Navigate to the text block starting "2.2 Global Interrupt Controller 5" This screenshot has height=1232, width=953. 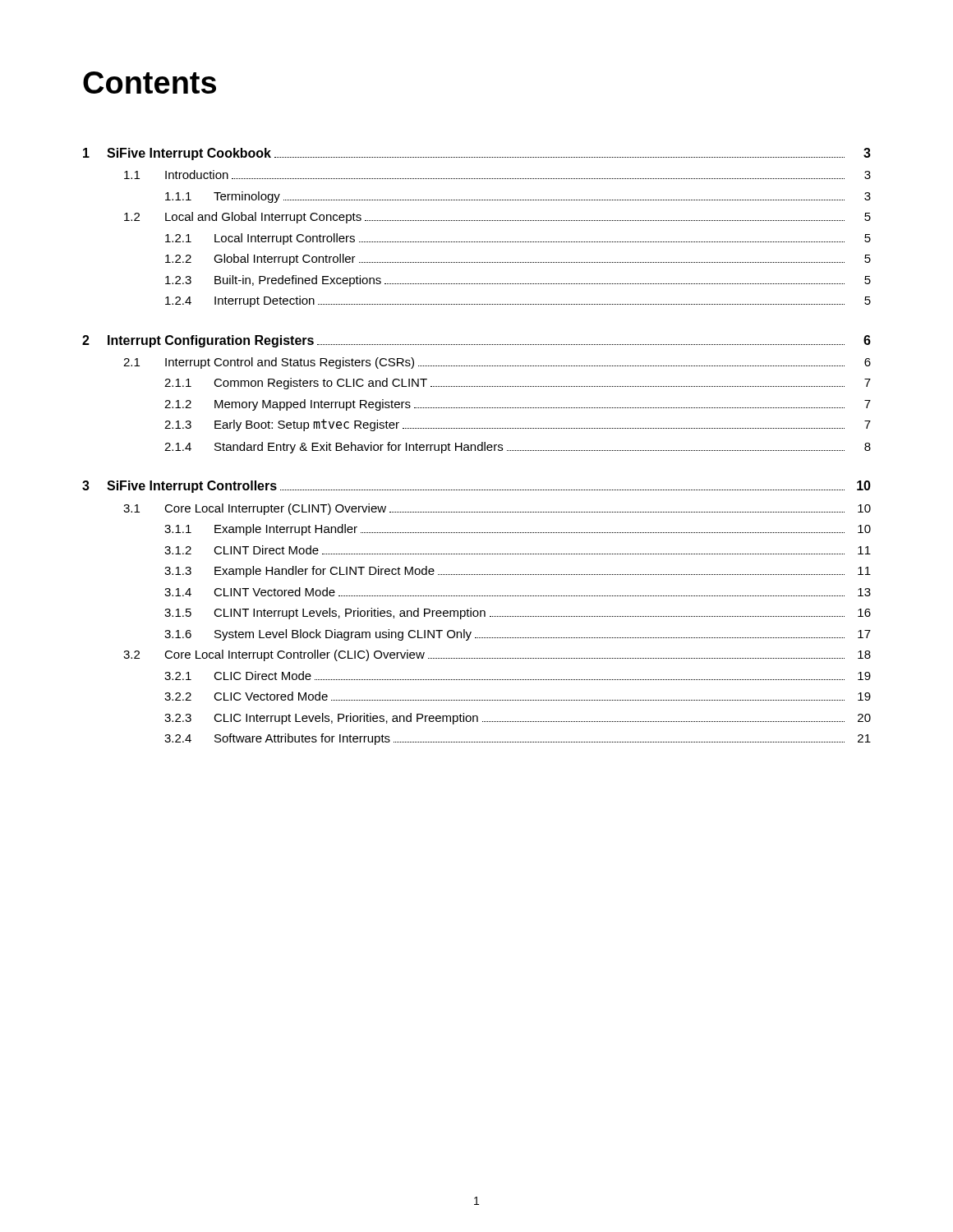(x=518, y=259)
